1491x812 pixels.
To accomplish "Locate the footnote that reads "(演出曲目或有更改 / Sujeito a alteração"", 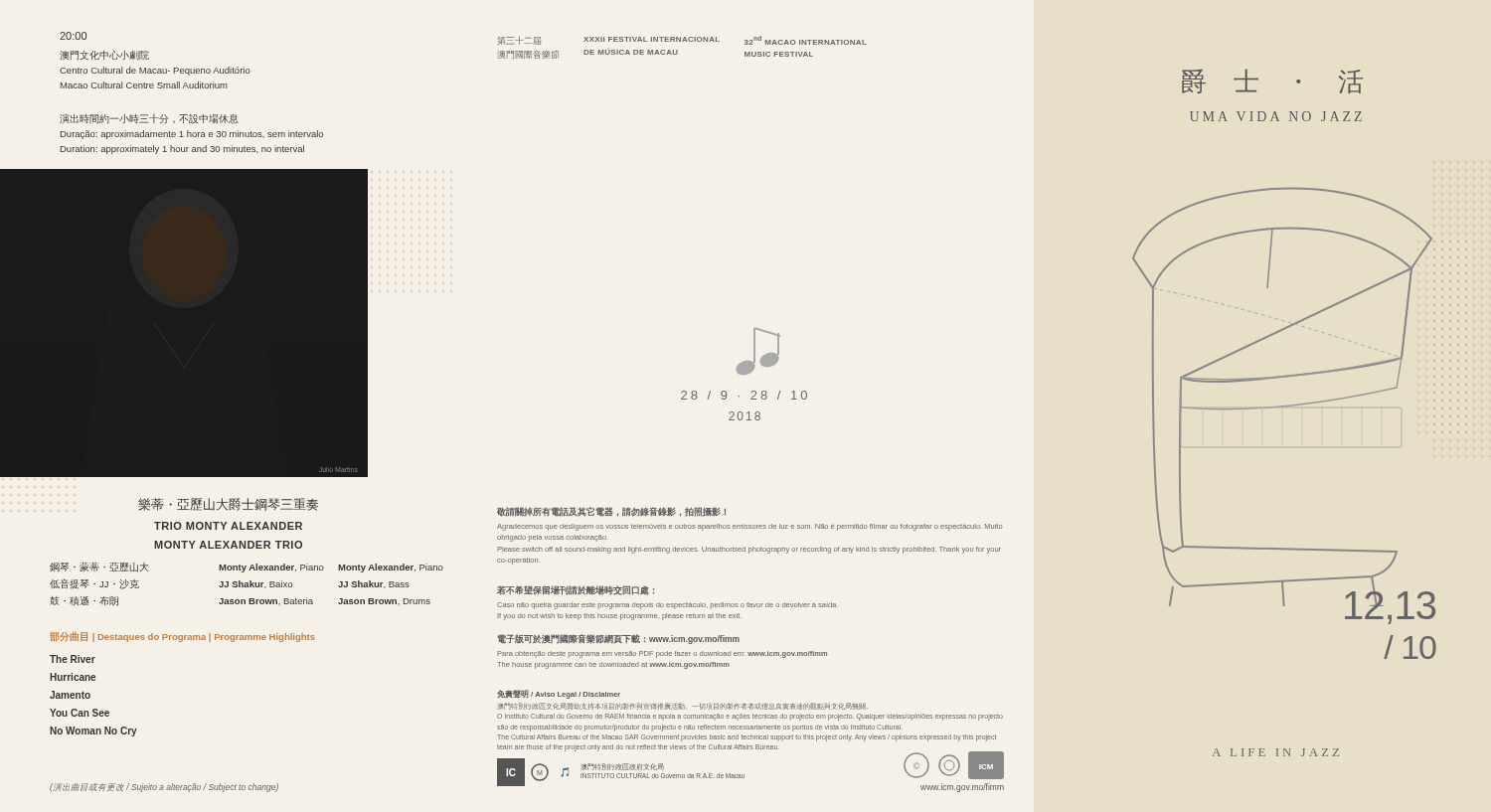I will [164, 787].
